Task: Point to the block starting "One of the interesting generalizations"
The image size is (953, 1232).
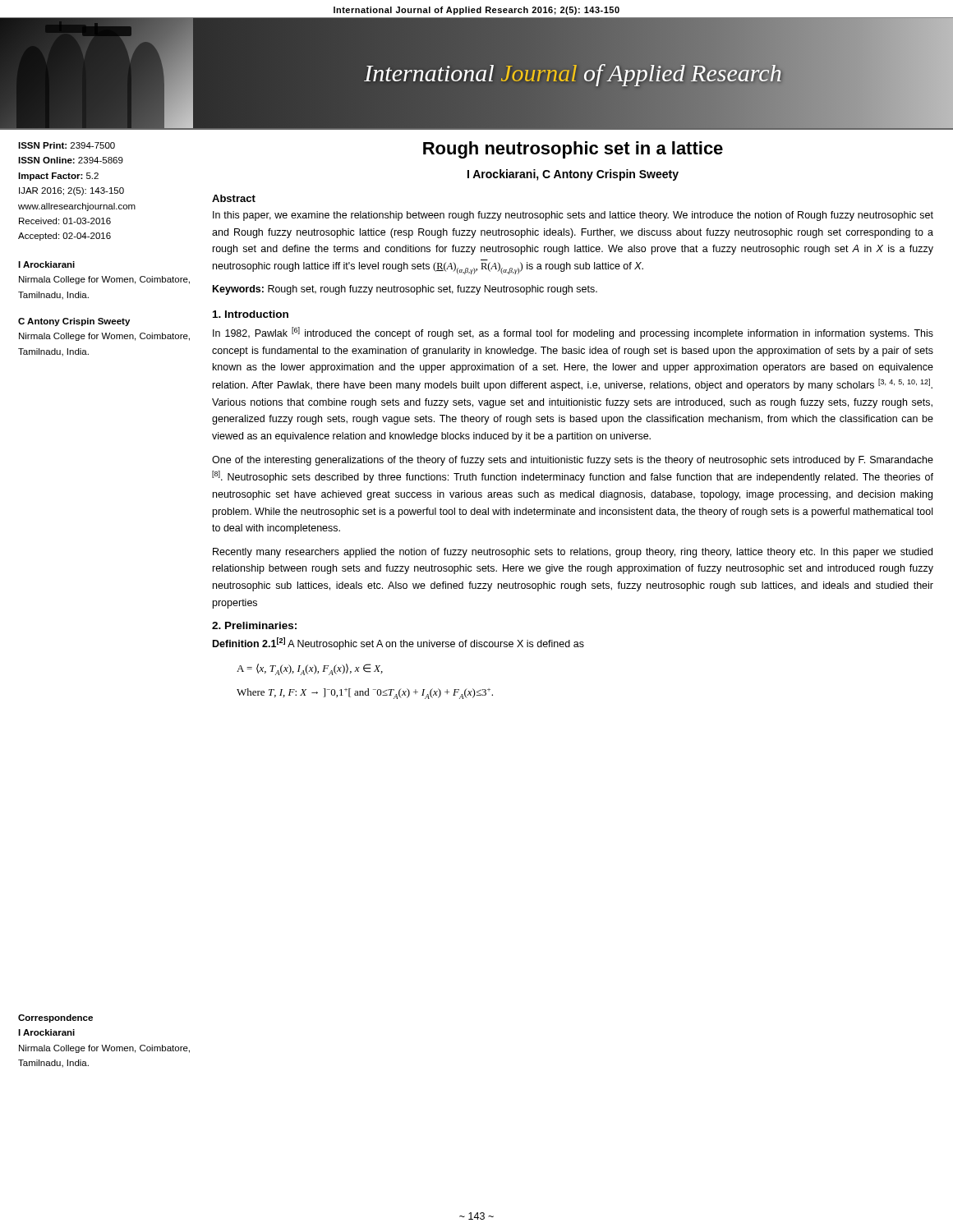Action: click(x=573, y=494)
